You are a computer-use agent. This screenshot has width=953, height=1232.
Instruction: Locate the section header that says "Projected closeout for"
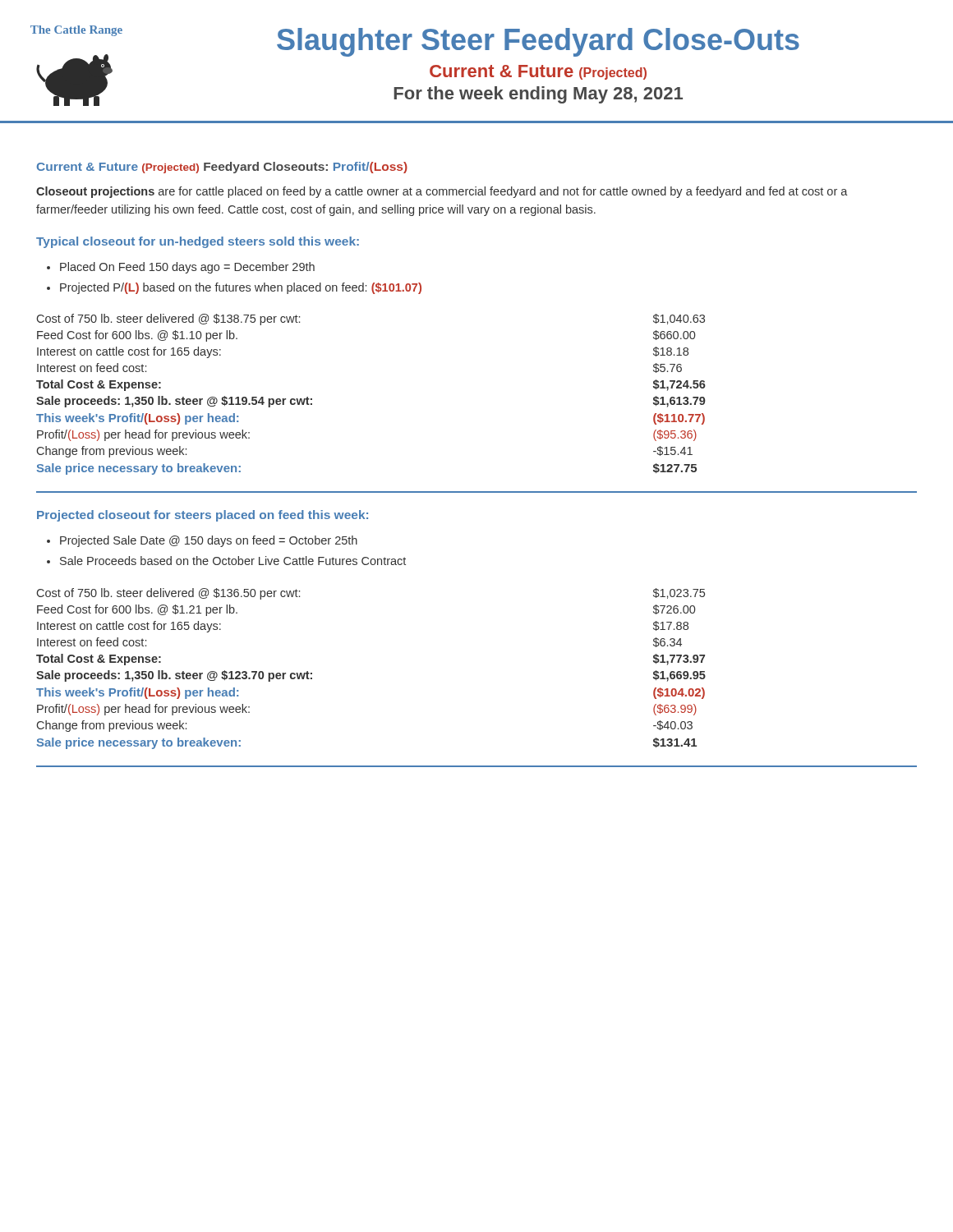tap(203, 515)
